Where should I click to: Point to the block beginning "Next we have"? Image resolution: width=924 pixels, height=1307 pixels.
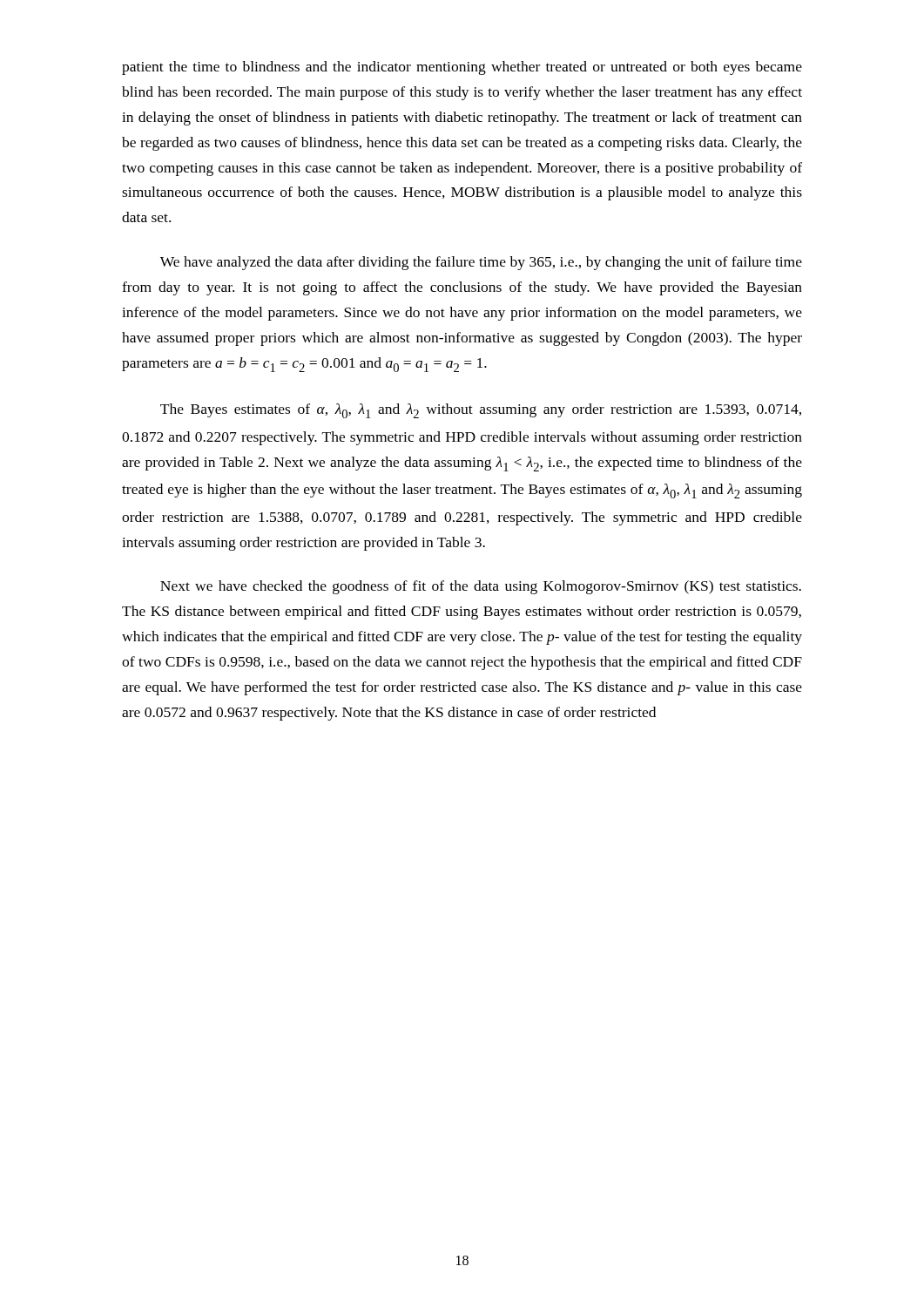coord(462,649)
